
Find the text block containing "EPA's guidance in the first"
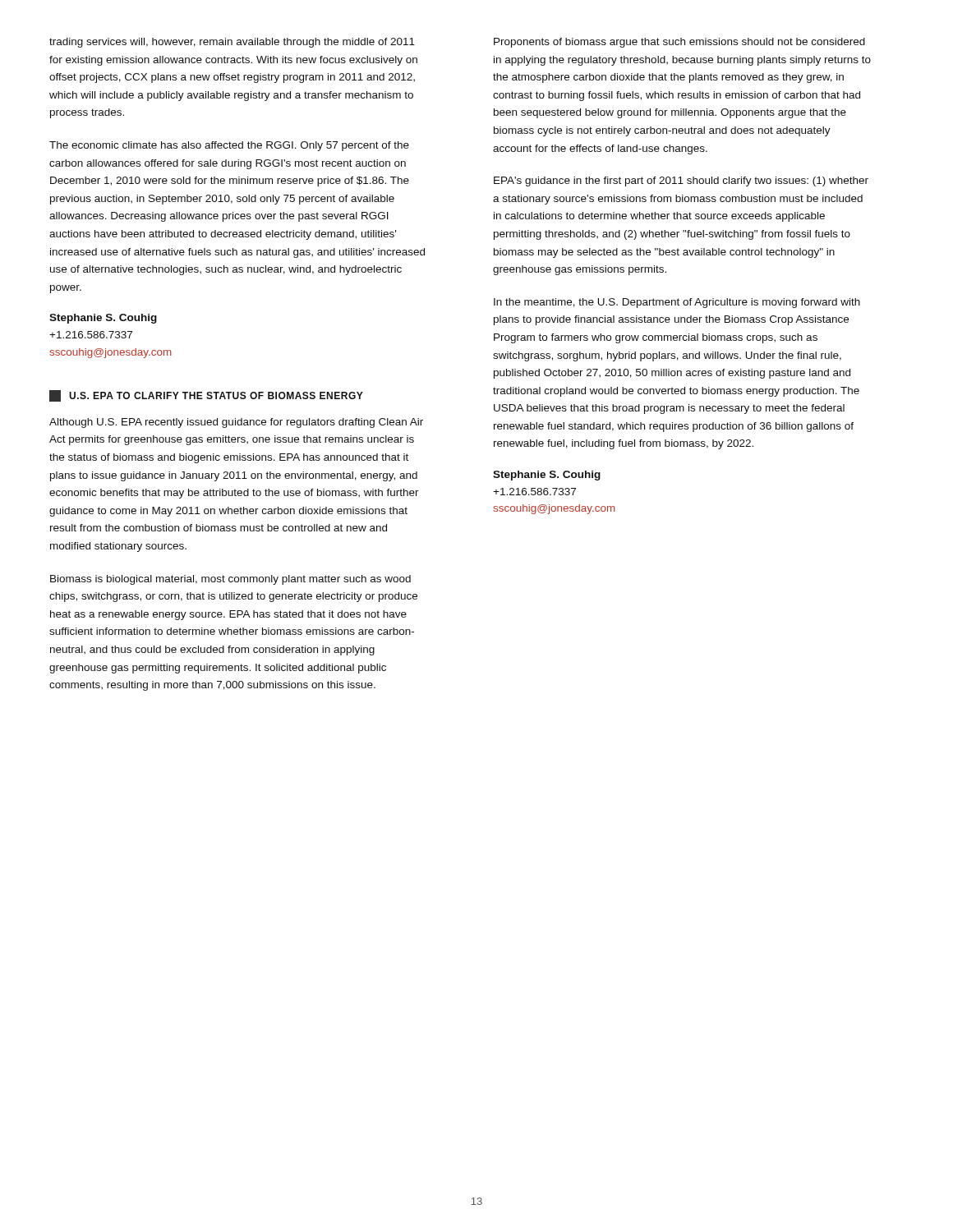tap(681, 225)
